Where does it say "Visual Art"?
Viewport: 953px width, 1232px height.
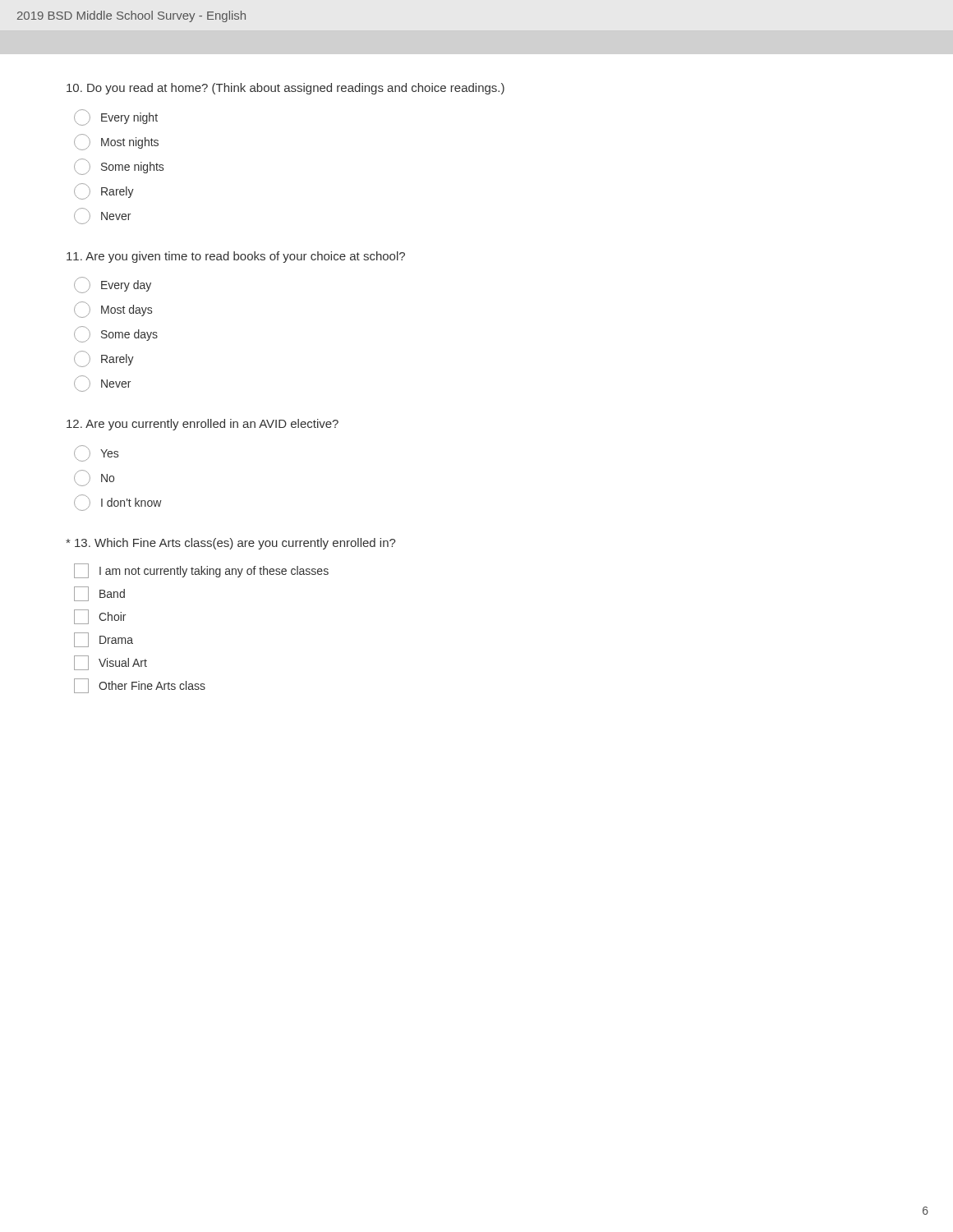pos(110,663)
